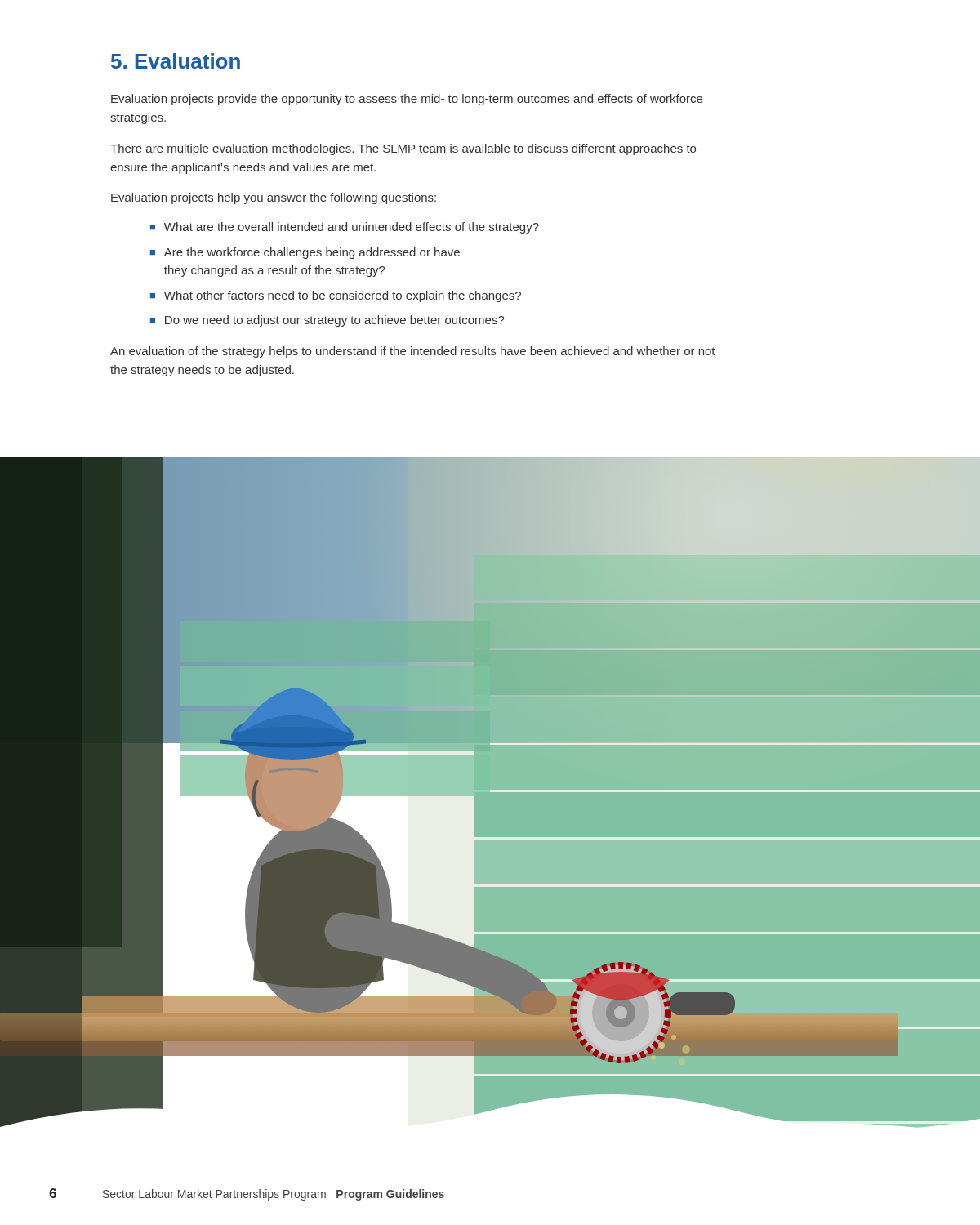Select the block starting "There are multiple evaluation methodologies. The"

(403, 157)
